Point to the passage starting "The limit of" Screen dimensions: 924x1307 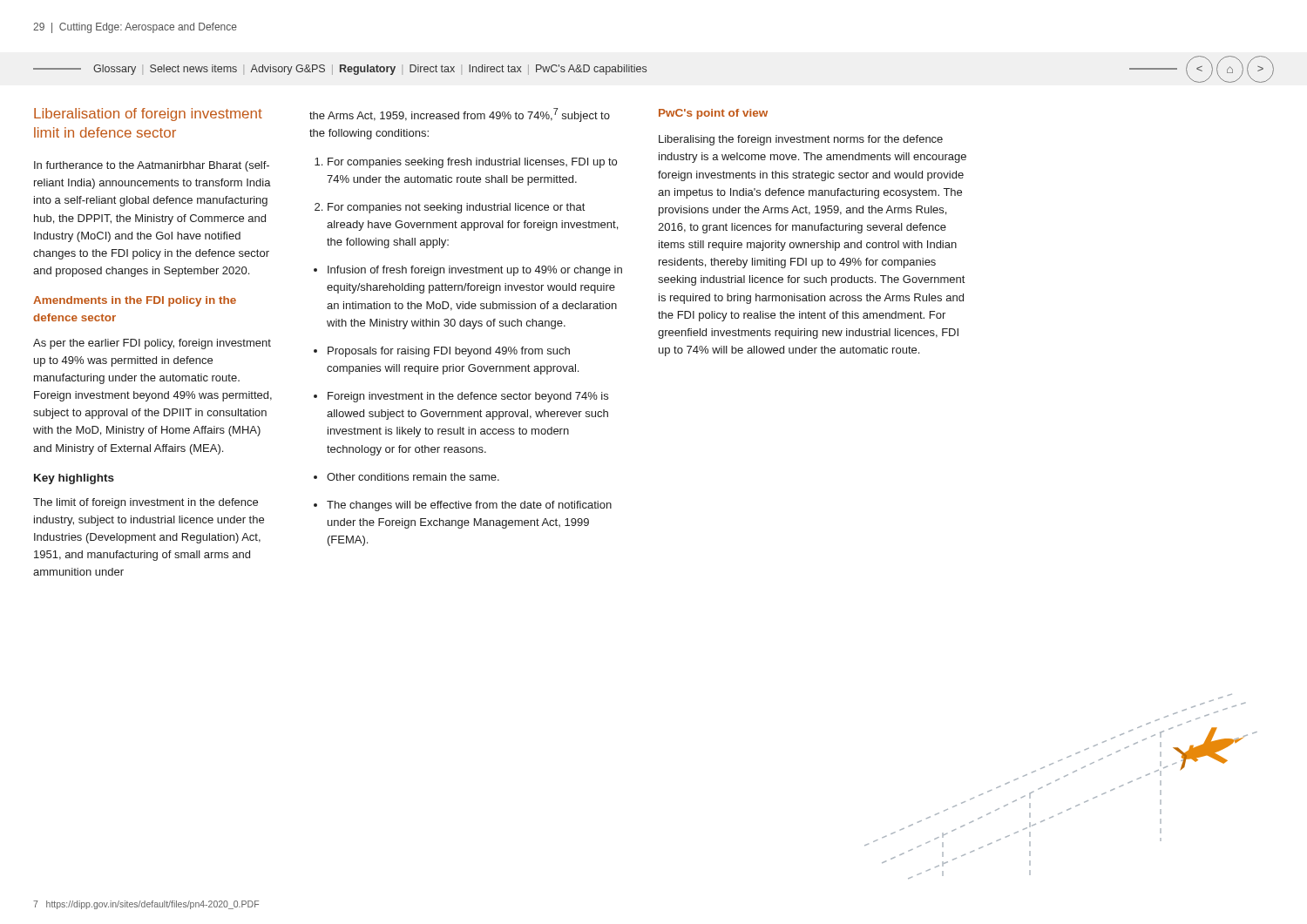click(x=149, y=537)
